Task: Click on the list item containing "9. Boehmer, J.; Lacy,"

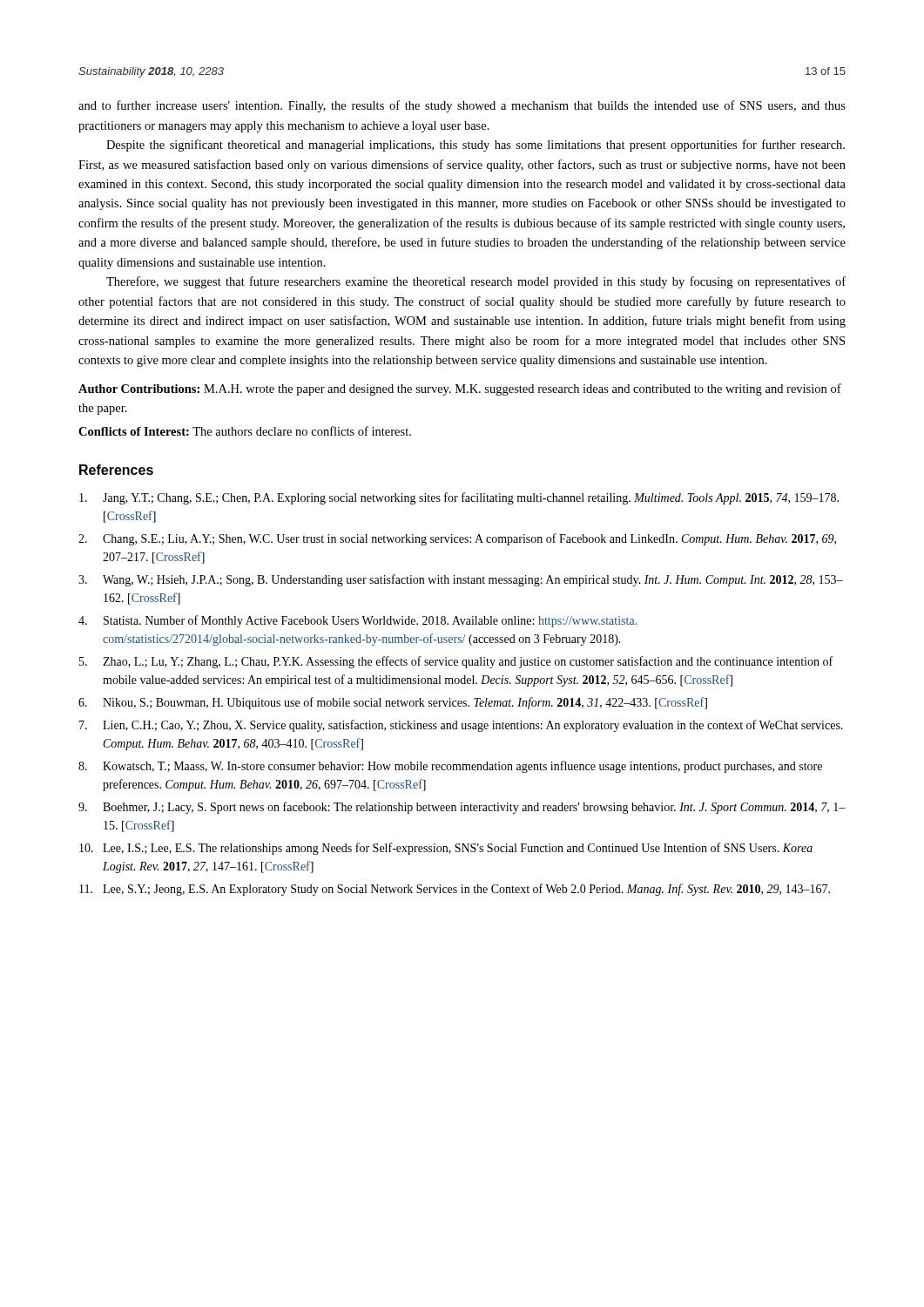Action: click(462, 816)
